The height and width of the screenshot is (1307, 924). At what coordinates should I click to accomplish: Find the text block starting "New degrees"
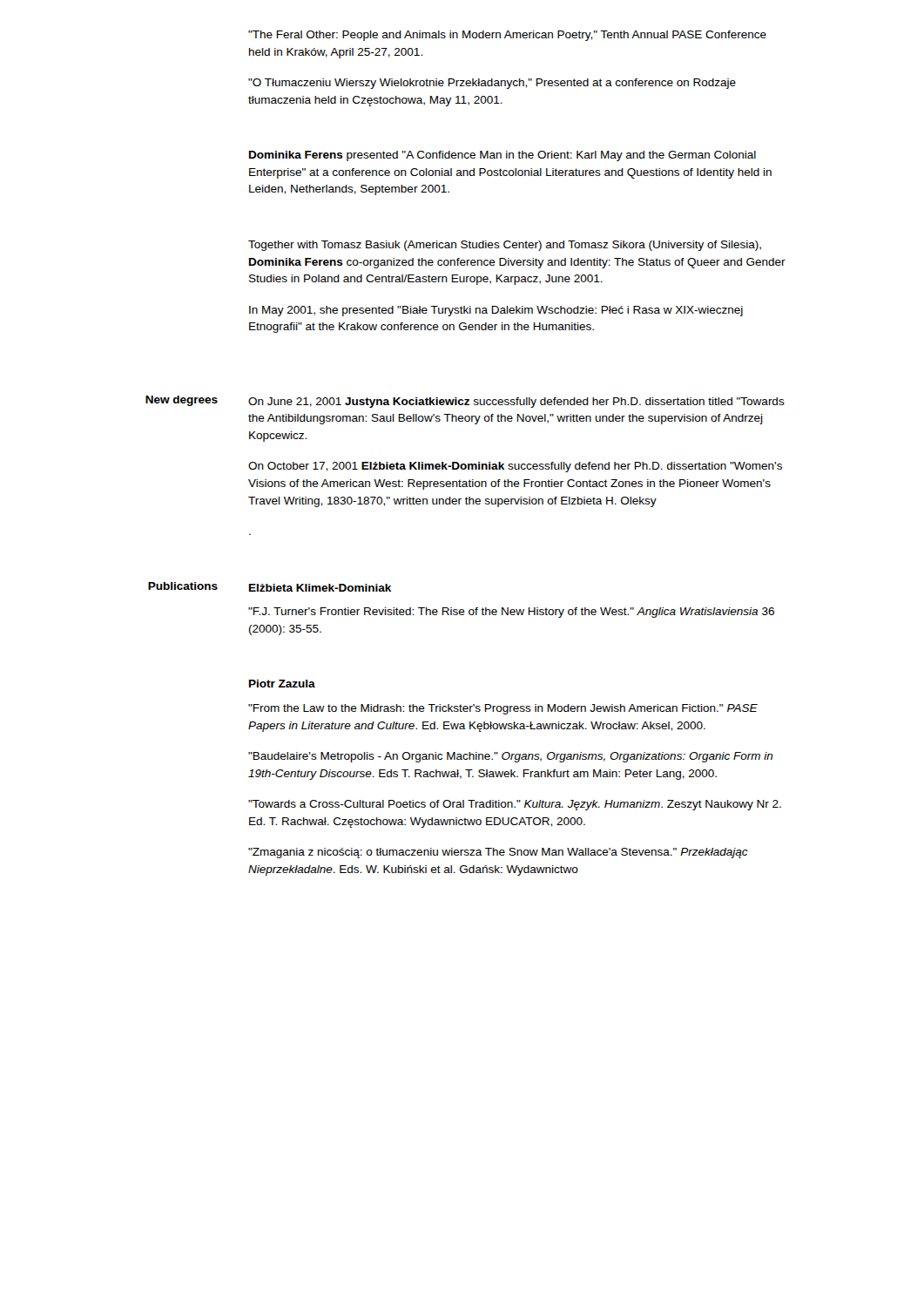coord(181,399)
